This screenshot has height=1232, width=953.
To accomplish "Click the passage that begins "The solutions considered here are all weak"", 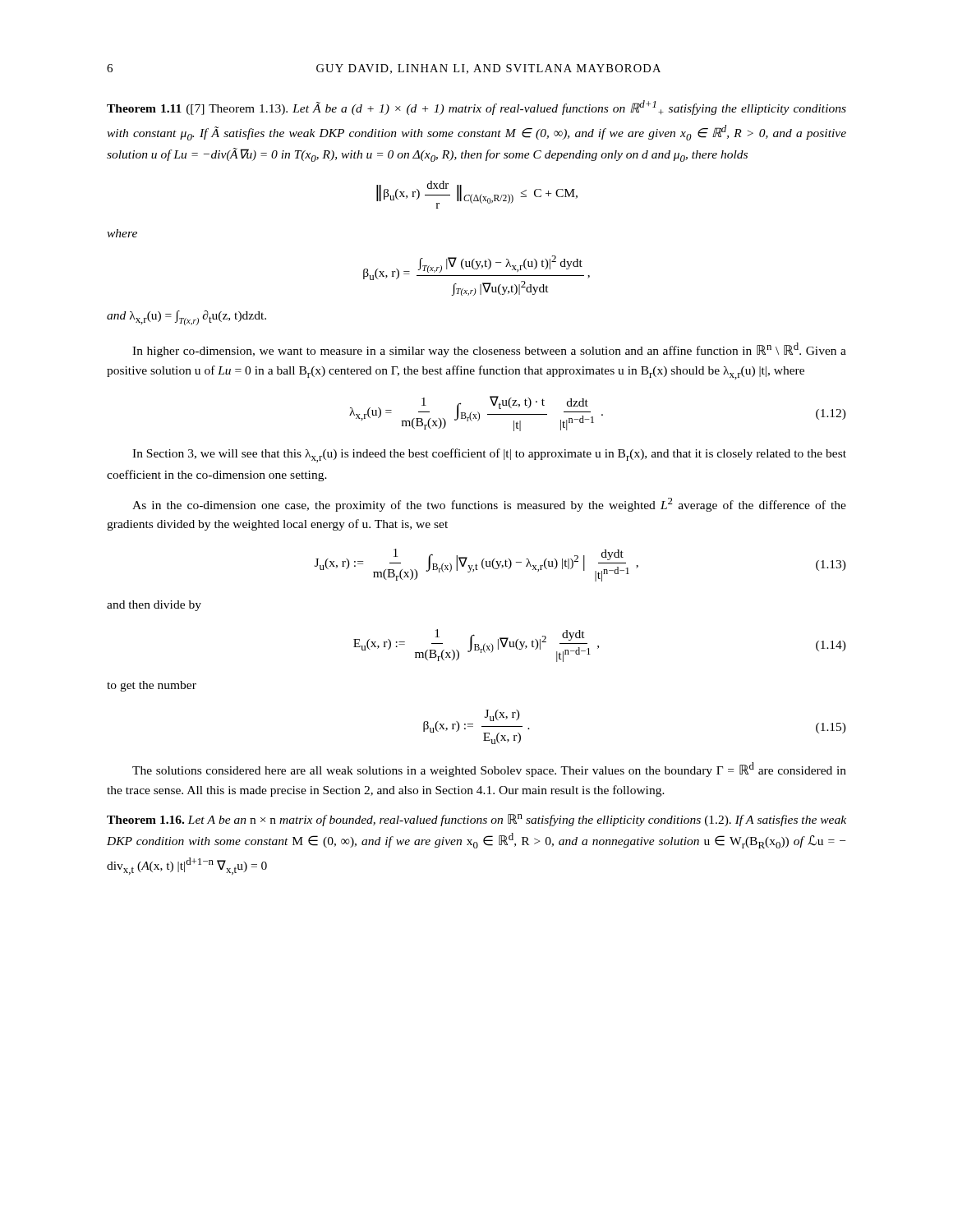I will tap(476, 779).
